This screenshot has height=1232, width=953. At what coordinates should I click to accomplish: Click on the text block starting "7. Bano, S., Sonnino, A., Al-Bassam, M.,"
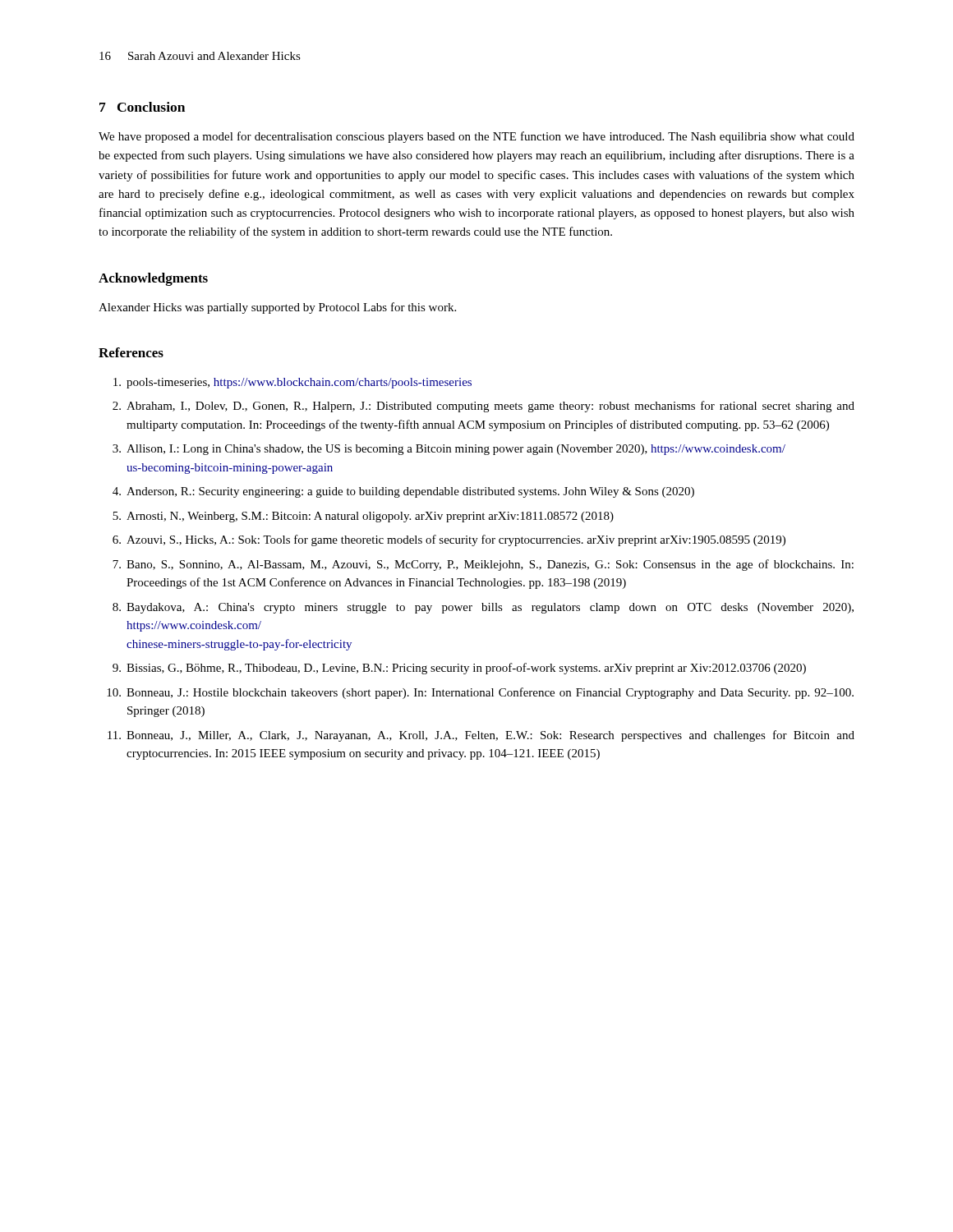(476, 573)
